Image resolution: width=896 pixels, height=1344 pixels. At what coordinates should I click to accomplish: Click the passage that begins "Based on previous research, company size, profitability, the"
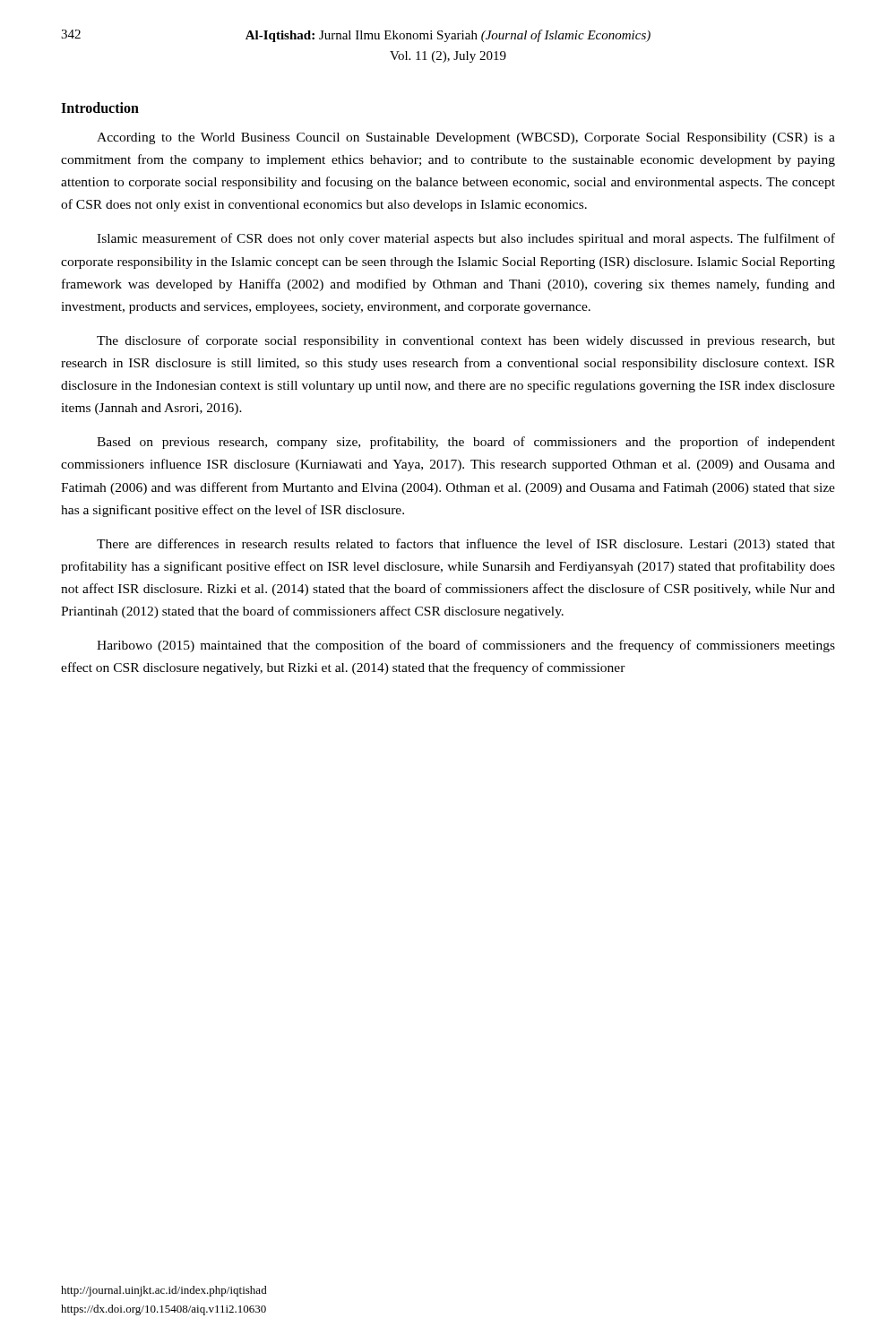pos(448,475)
